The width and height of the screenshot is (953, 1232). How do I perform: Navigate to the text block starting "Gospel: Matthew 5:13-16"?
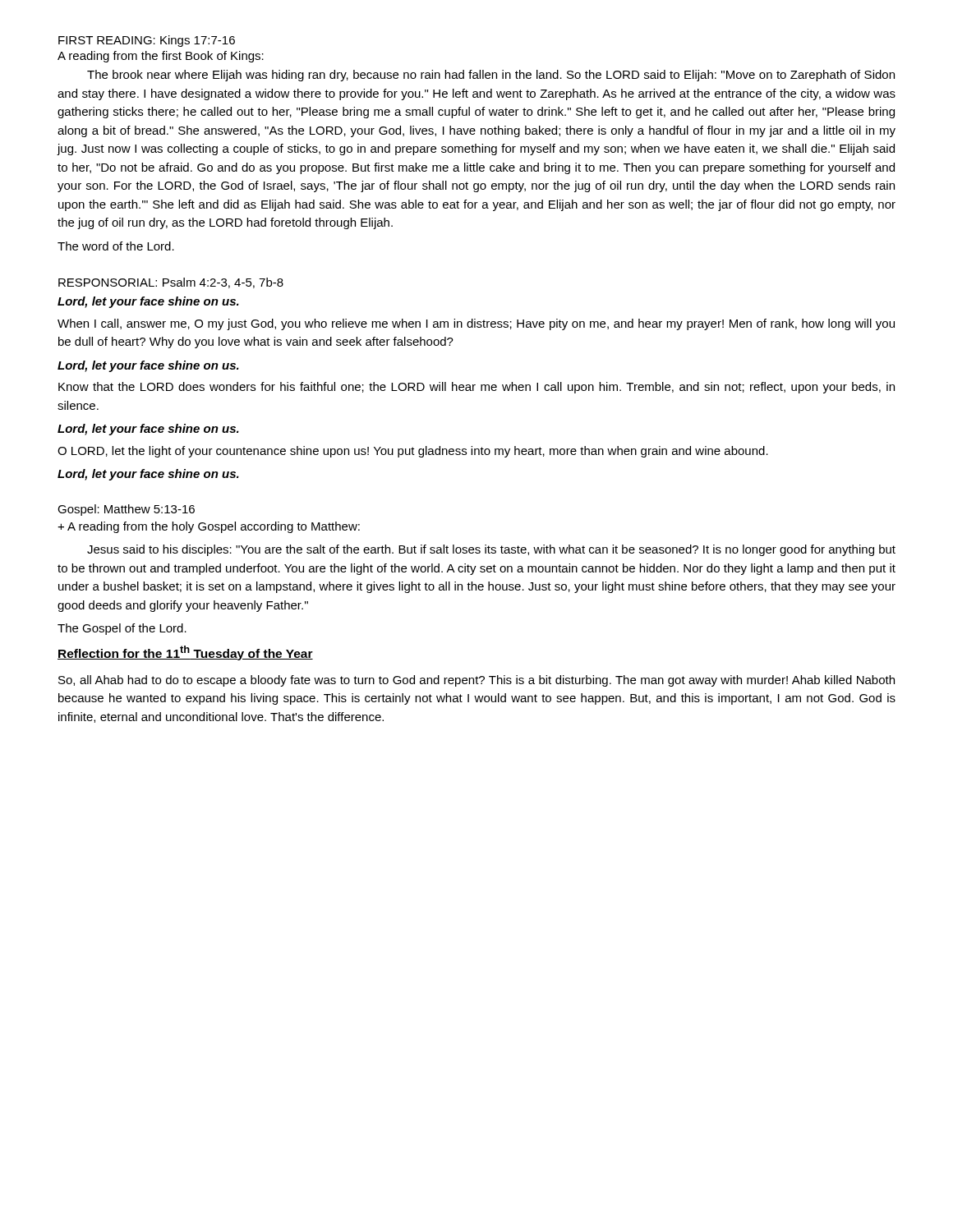126,508
